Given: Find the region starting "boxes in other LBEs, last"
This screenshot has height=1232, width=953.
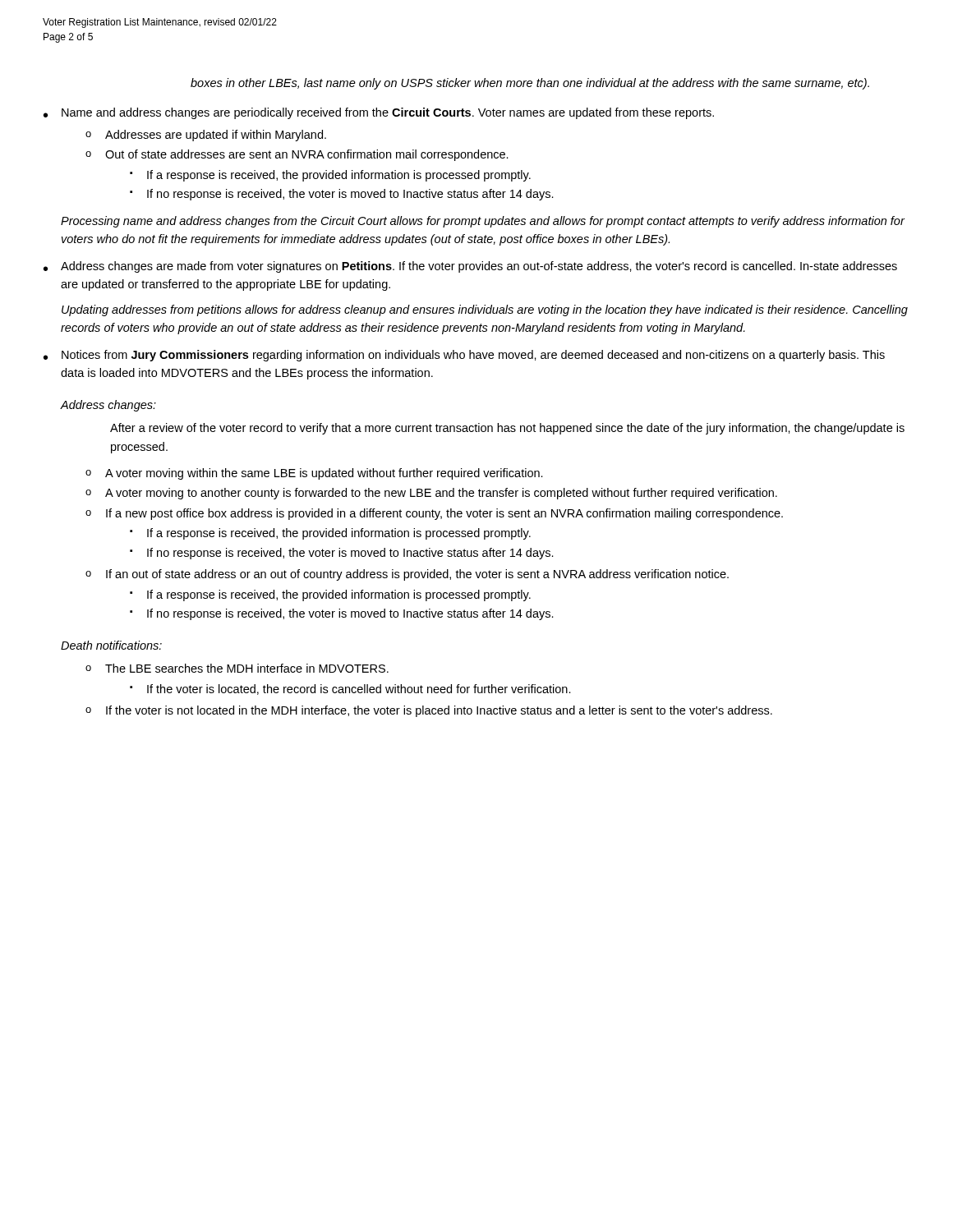Looking at the screenshot, I should (531, 83).
